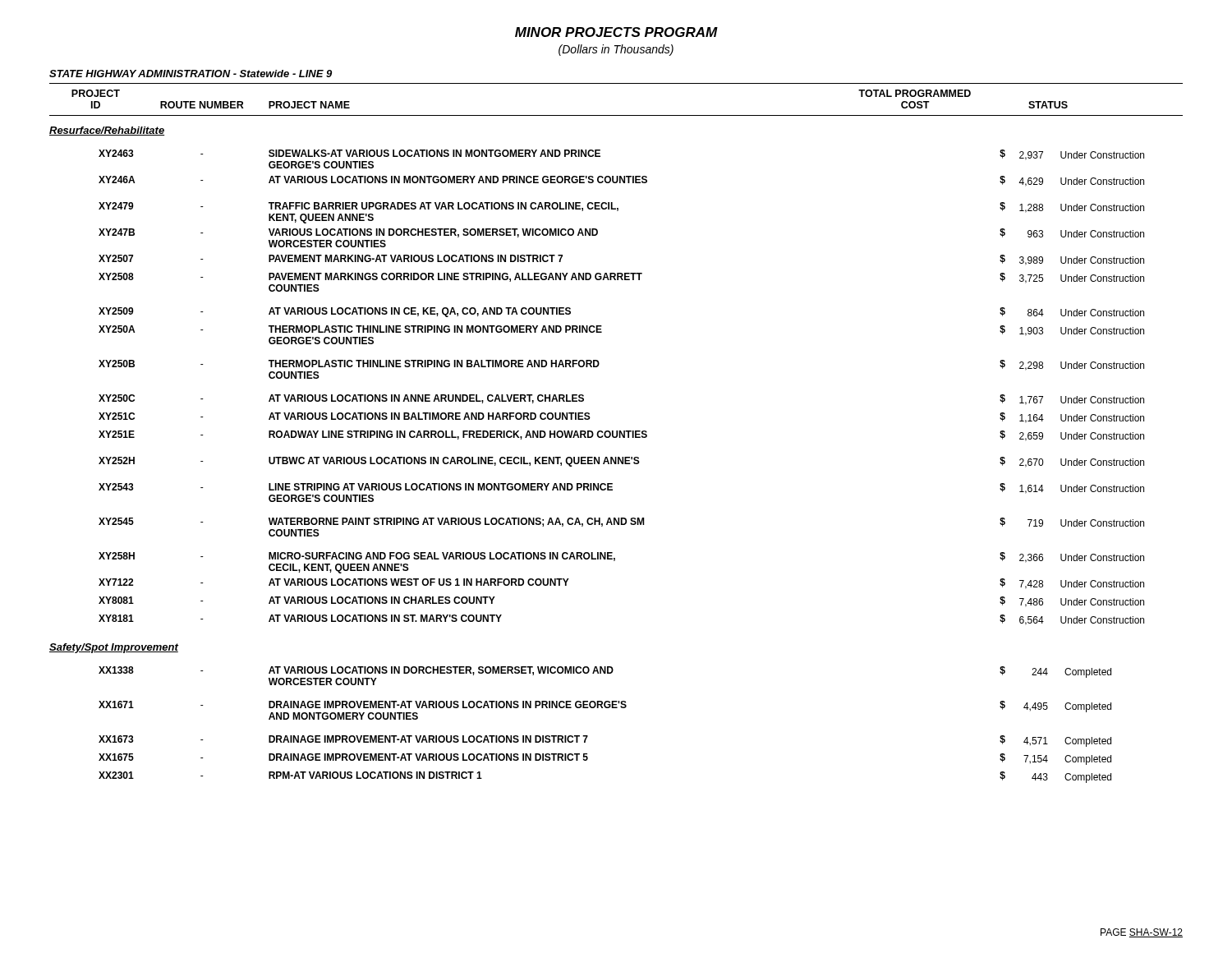1232x953 pixels.
Task: Locate the text "MINOR PROJECTS PROGRAM"
Action: point(616,32)
